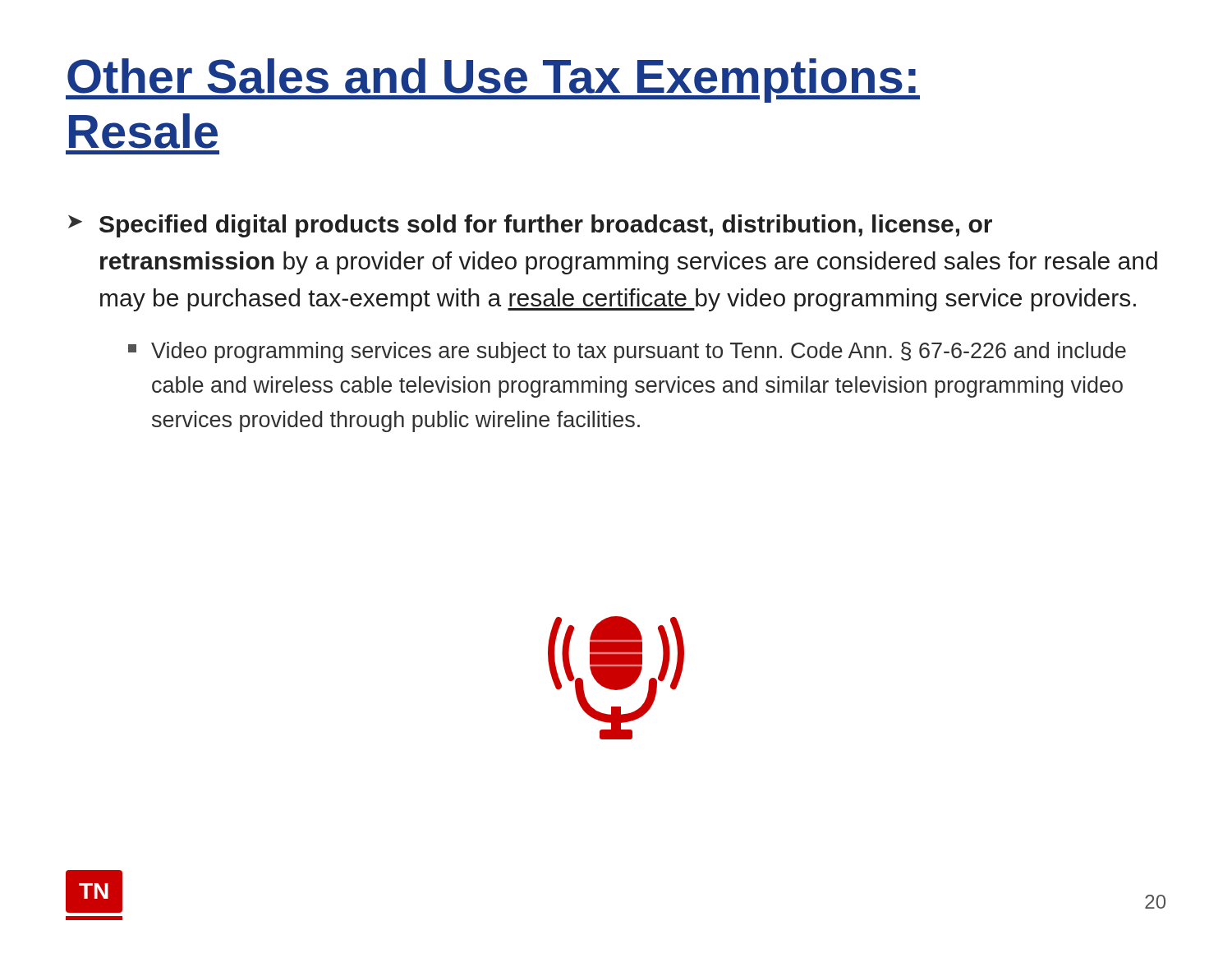Find the passage starting "➤ Specified digital"
The height and width of the screenshot is (953, 1232).
point(530,226)
